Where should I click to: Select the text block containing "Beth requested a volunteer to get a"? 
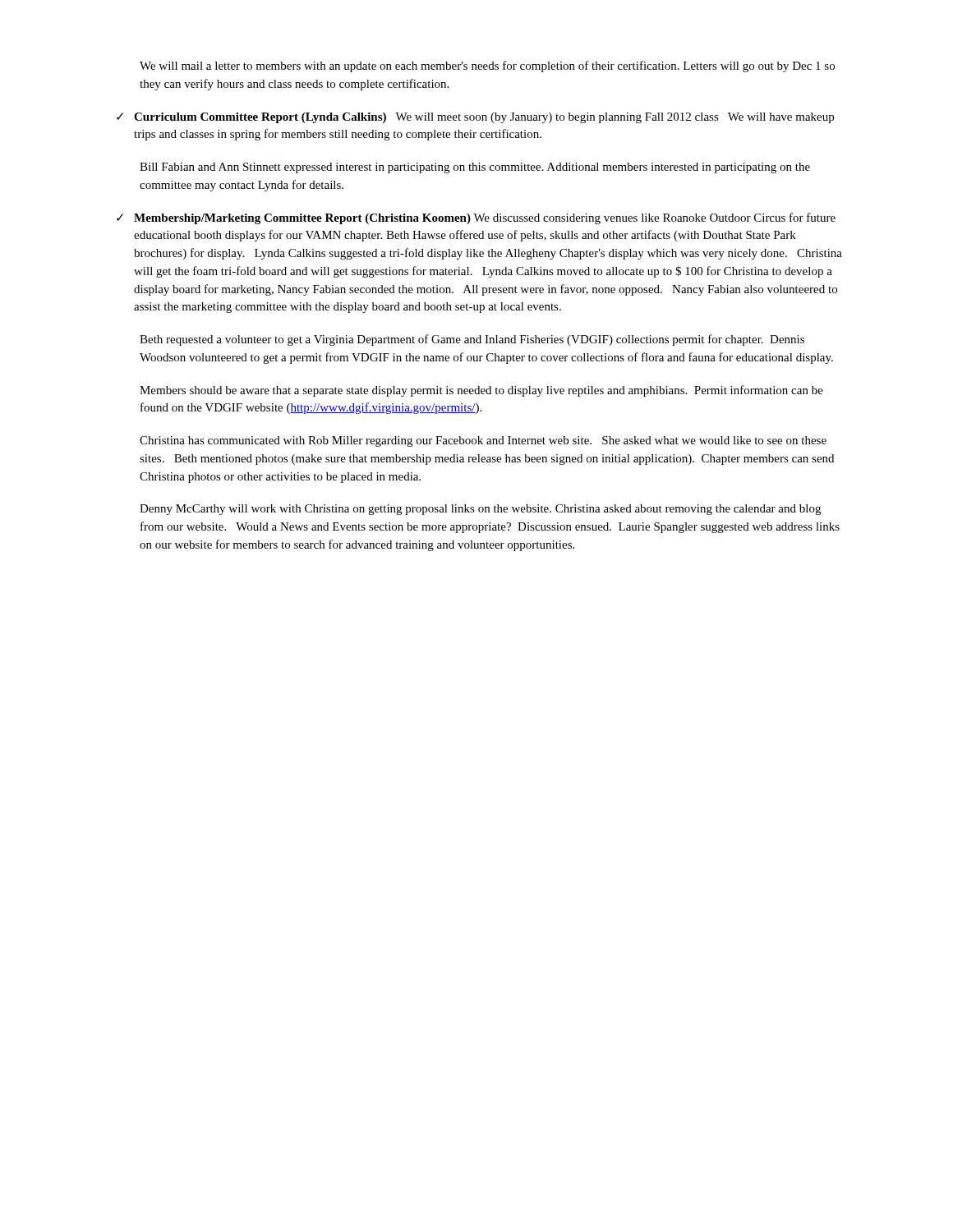click(487, 348)
